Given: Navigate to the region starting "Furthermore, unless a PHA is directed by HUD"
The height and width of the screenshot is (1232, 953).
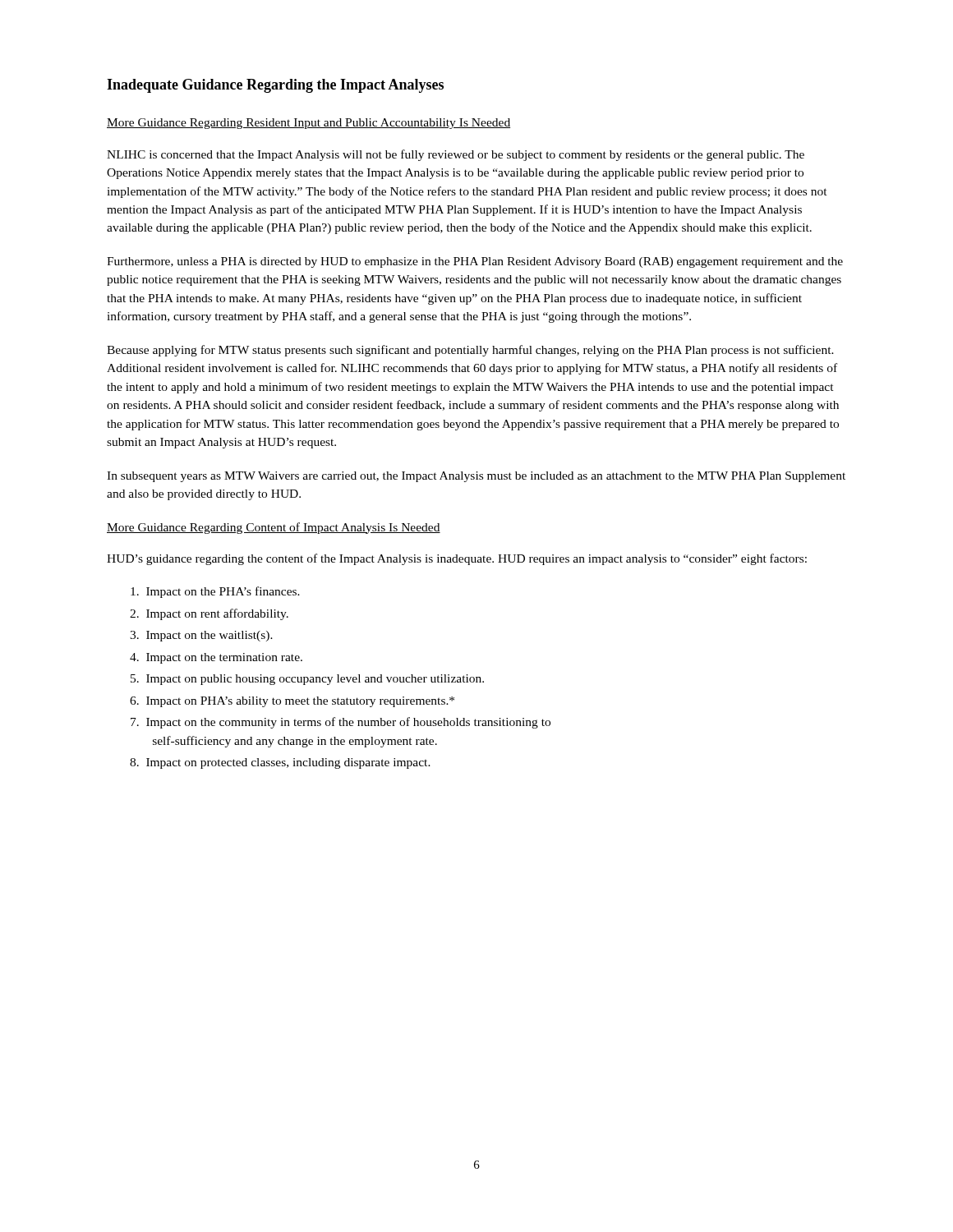Looking at the screenshot, I should click(x=475, y=288).
